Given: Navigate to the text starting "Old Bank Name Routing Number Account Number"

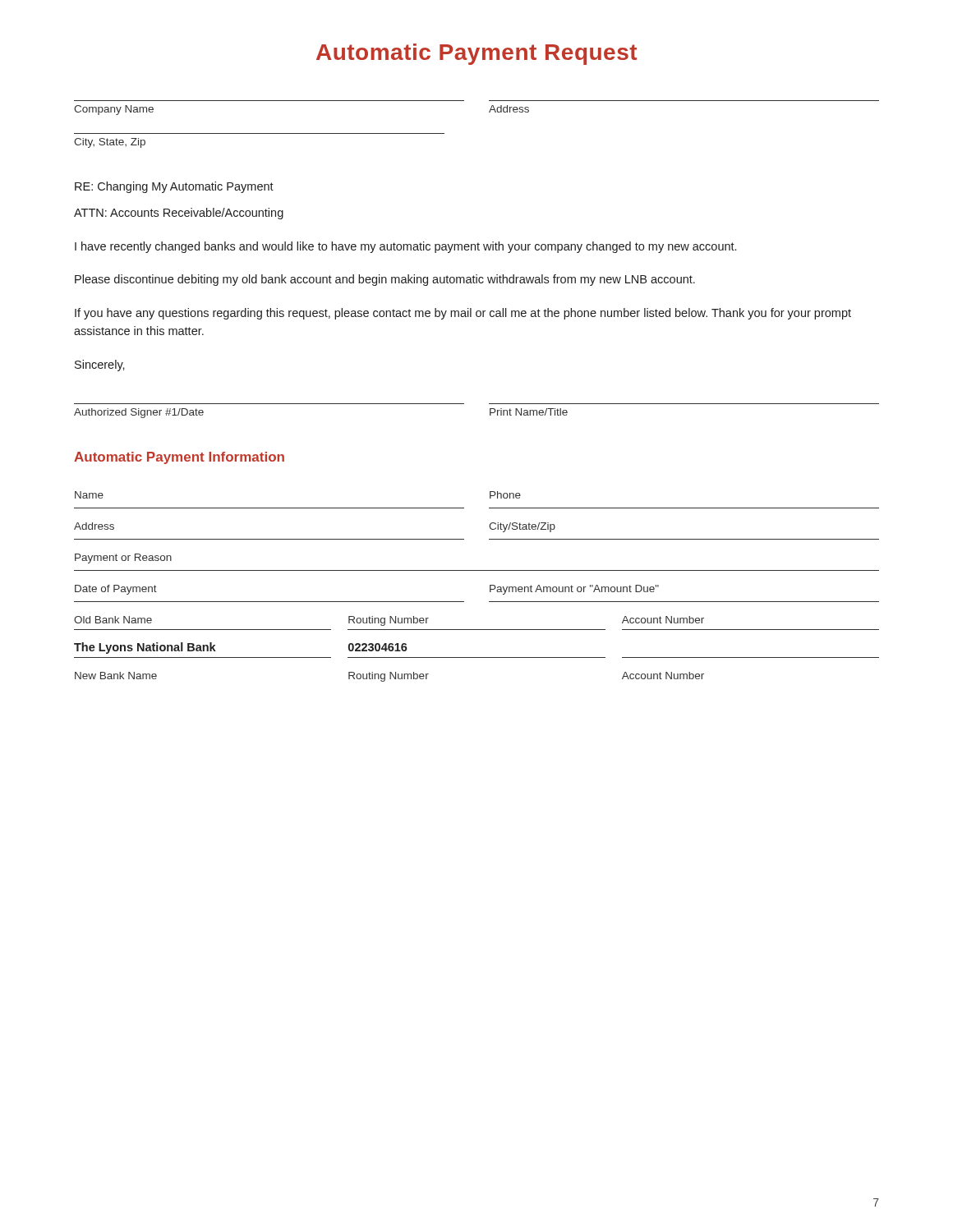Looking at the screenshot, I should (476, 621).
